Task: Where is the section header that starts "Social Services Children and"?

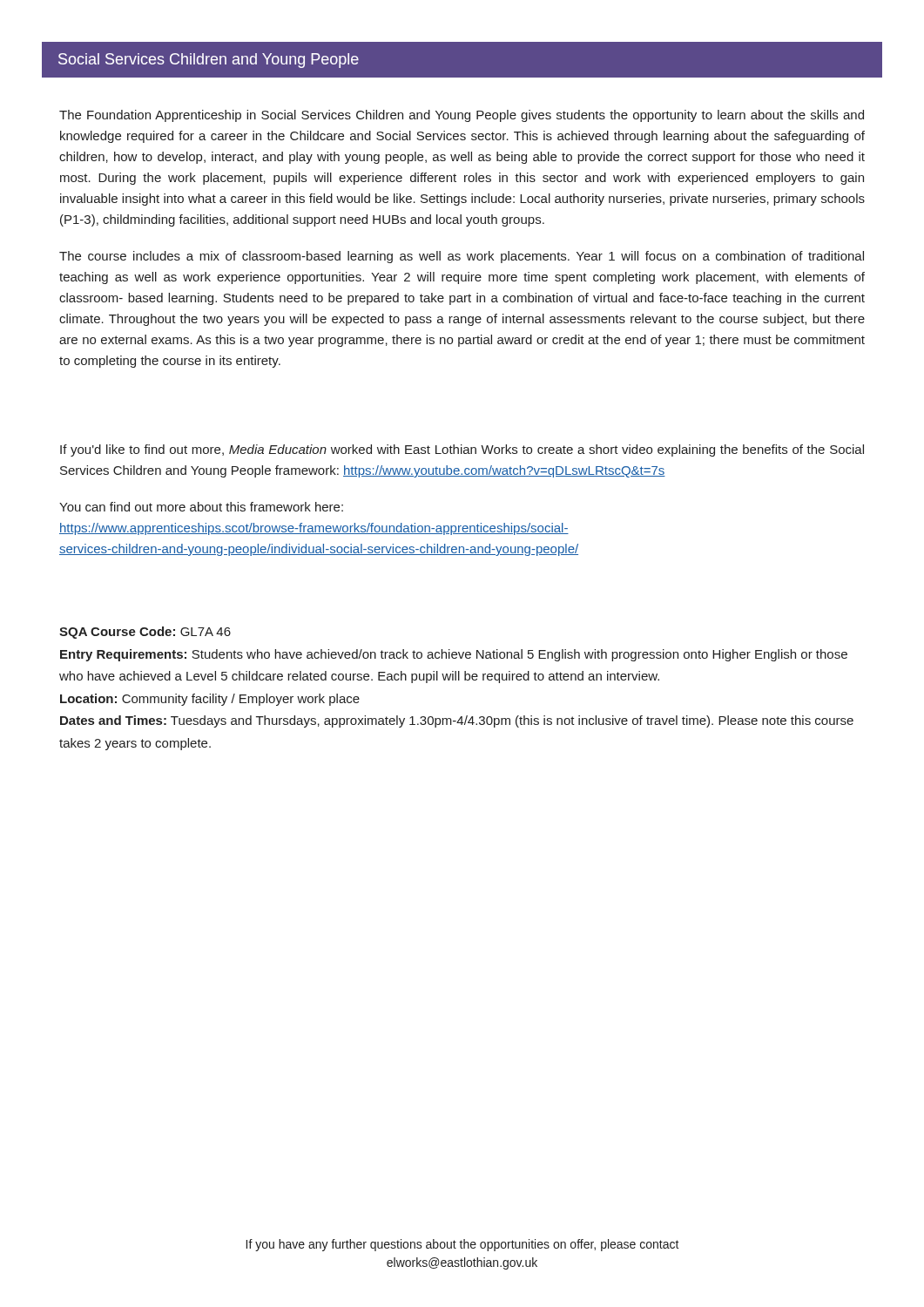Action: pos(208,59)
